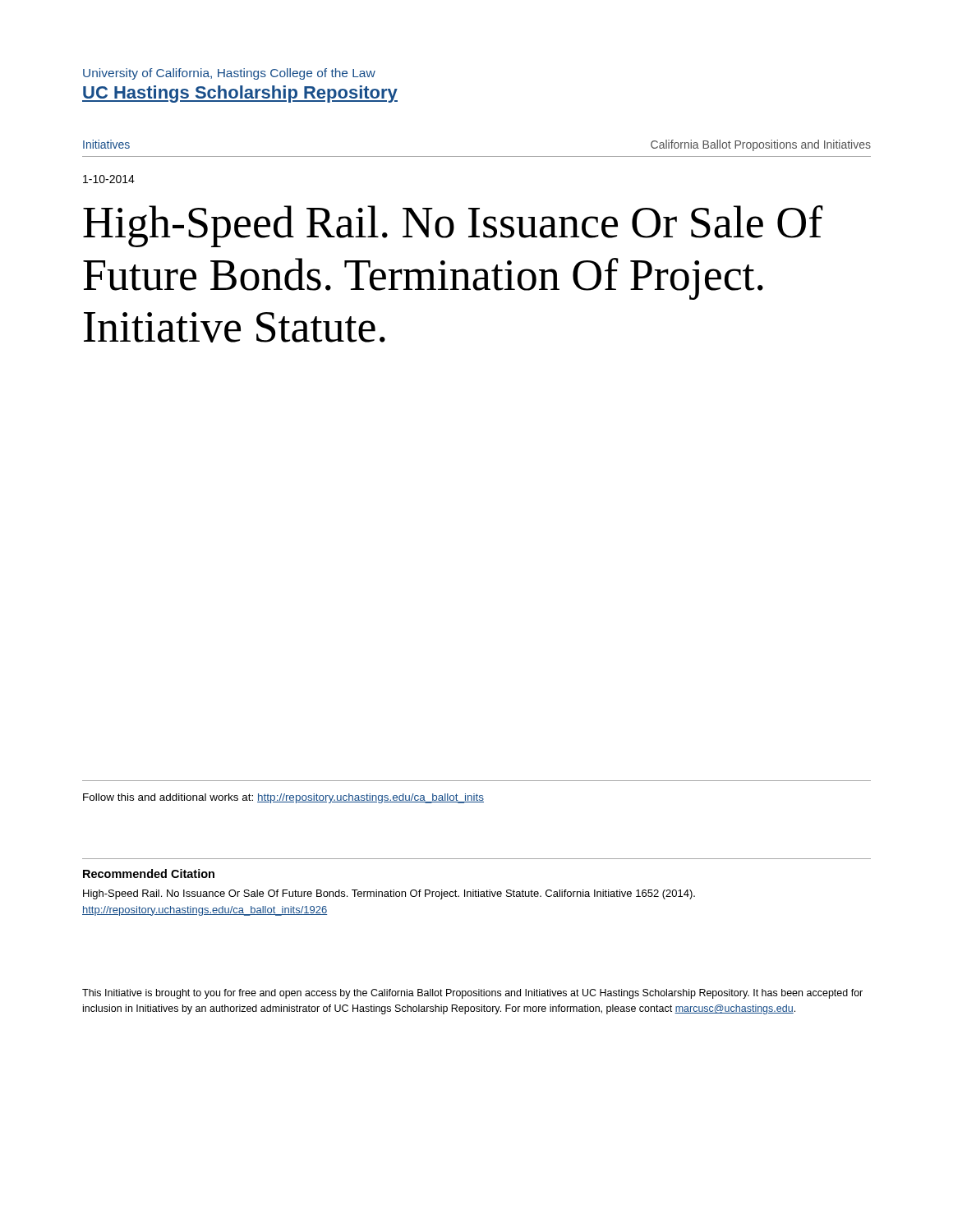This screenshot has height=1232, width=953.
Task: Select the text block that reads "Follow this and"
Action: [x=283, y=797]
